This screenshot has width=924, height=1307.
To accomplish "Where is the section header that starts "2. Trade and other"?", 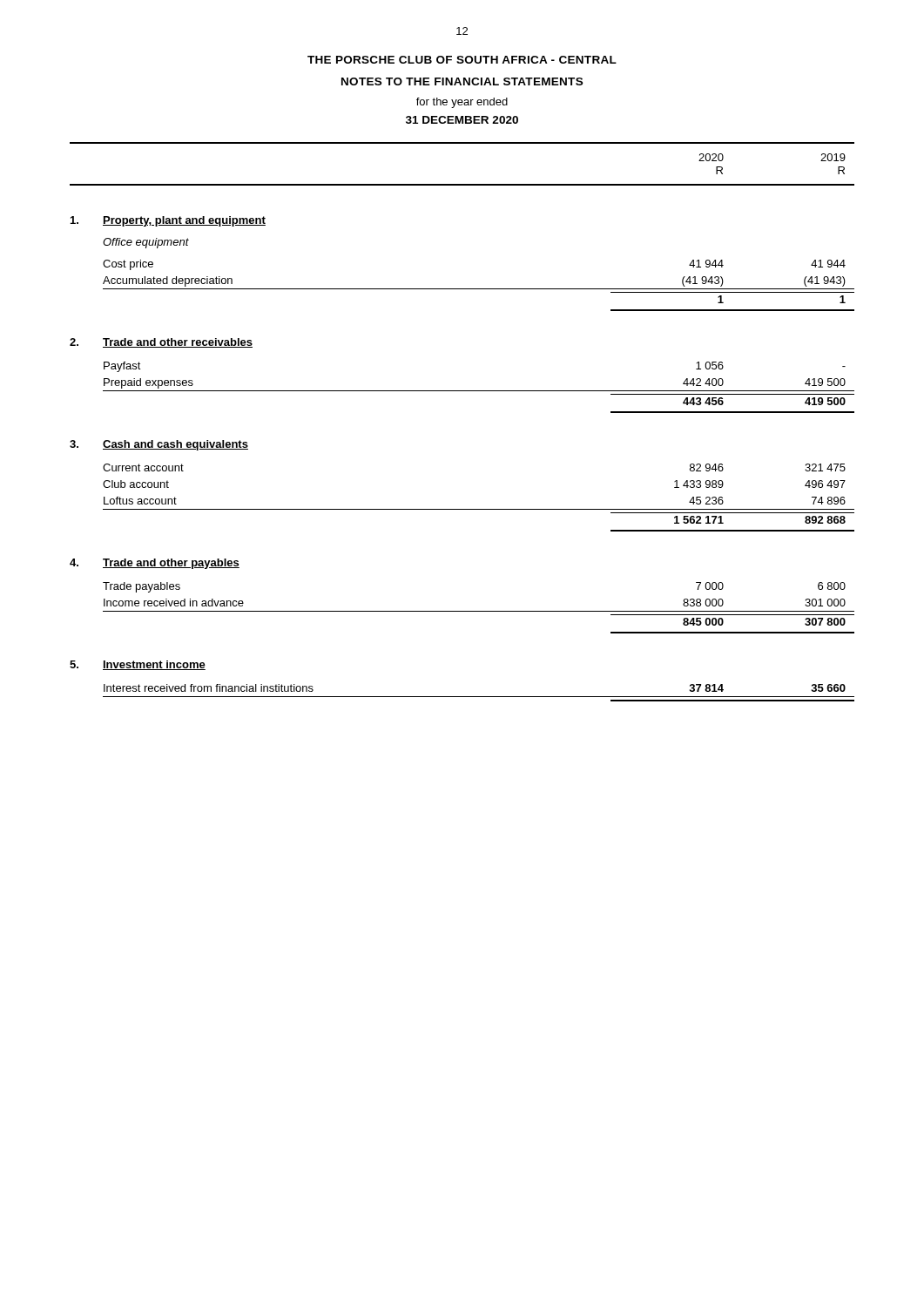I will (161, 343).
